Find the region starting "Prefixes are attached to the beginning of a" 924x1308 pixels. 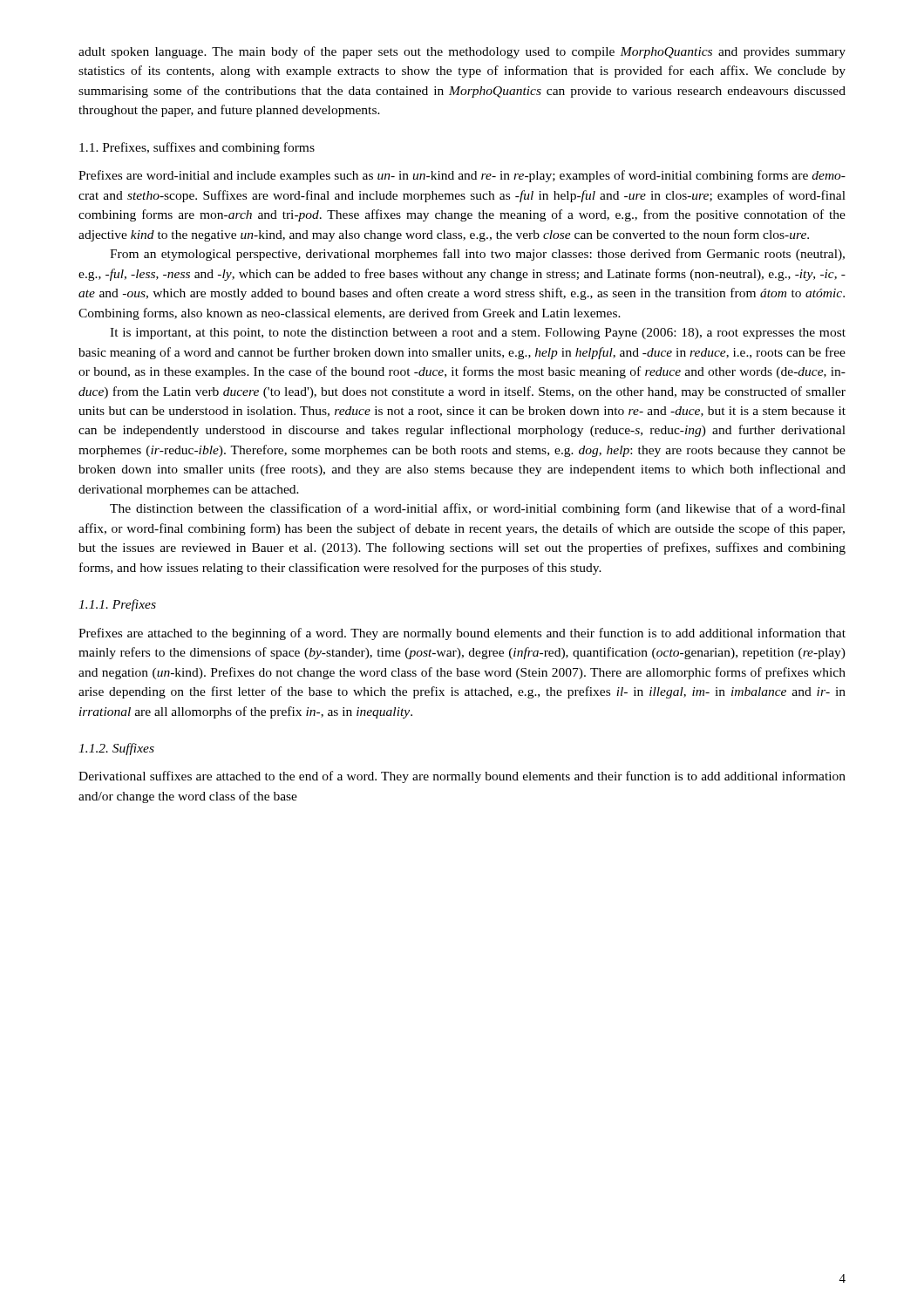point(462,672)
